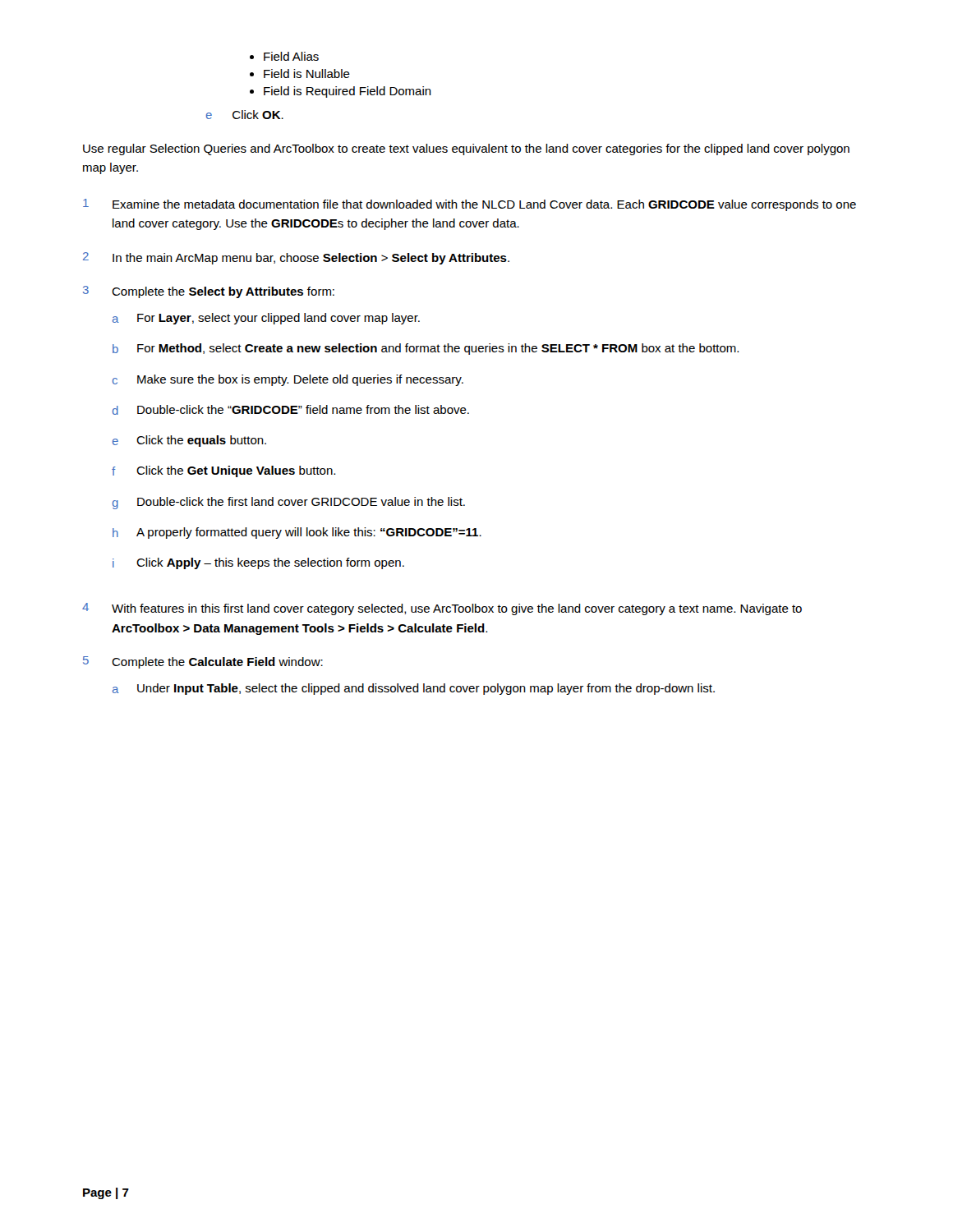Find the list item with the text "a For Layer, select"
The image size is (953, 1232).
266,319
